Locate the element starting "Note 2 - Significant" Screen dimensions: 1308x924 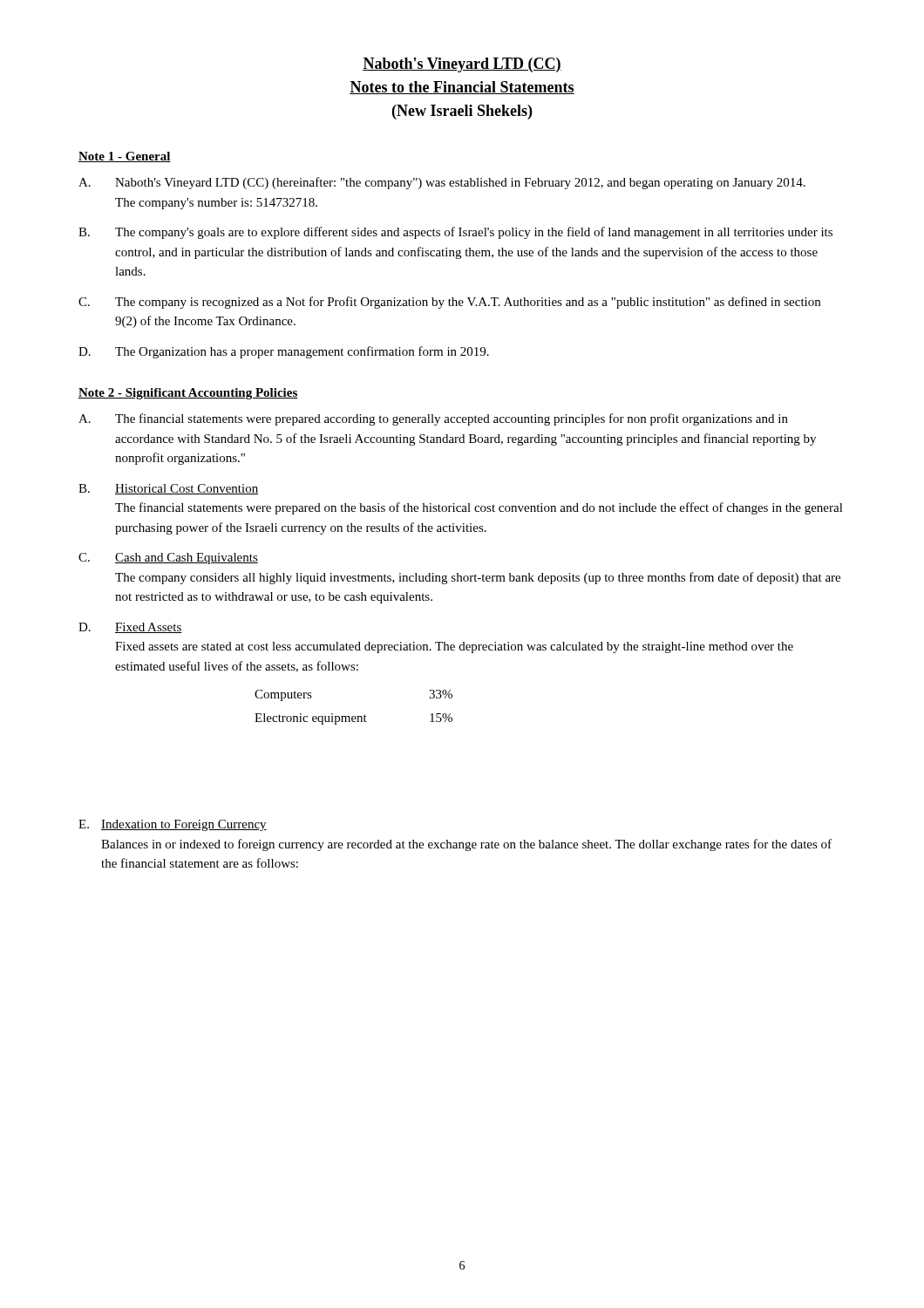click(x=188, y=392)
